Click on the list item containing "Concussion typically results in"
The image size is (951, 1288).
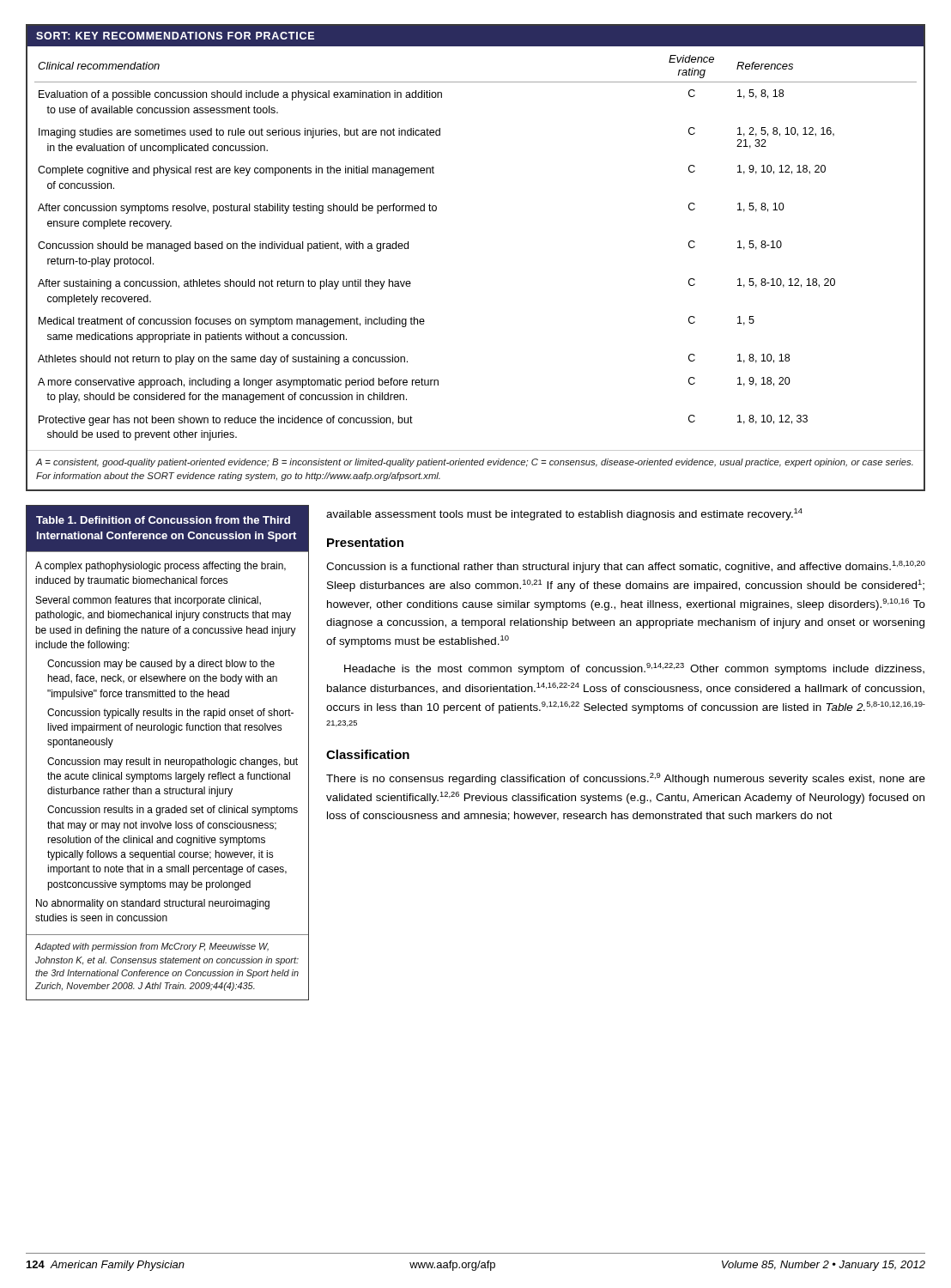click(x=171, y=727)
